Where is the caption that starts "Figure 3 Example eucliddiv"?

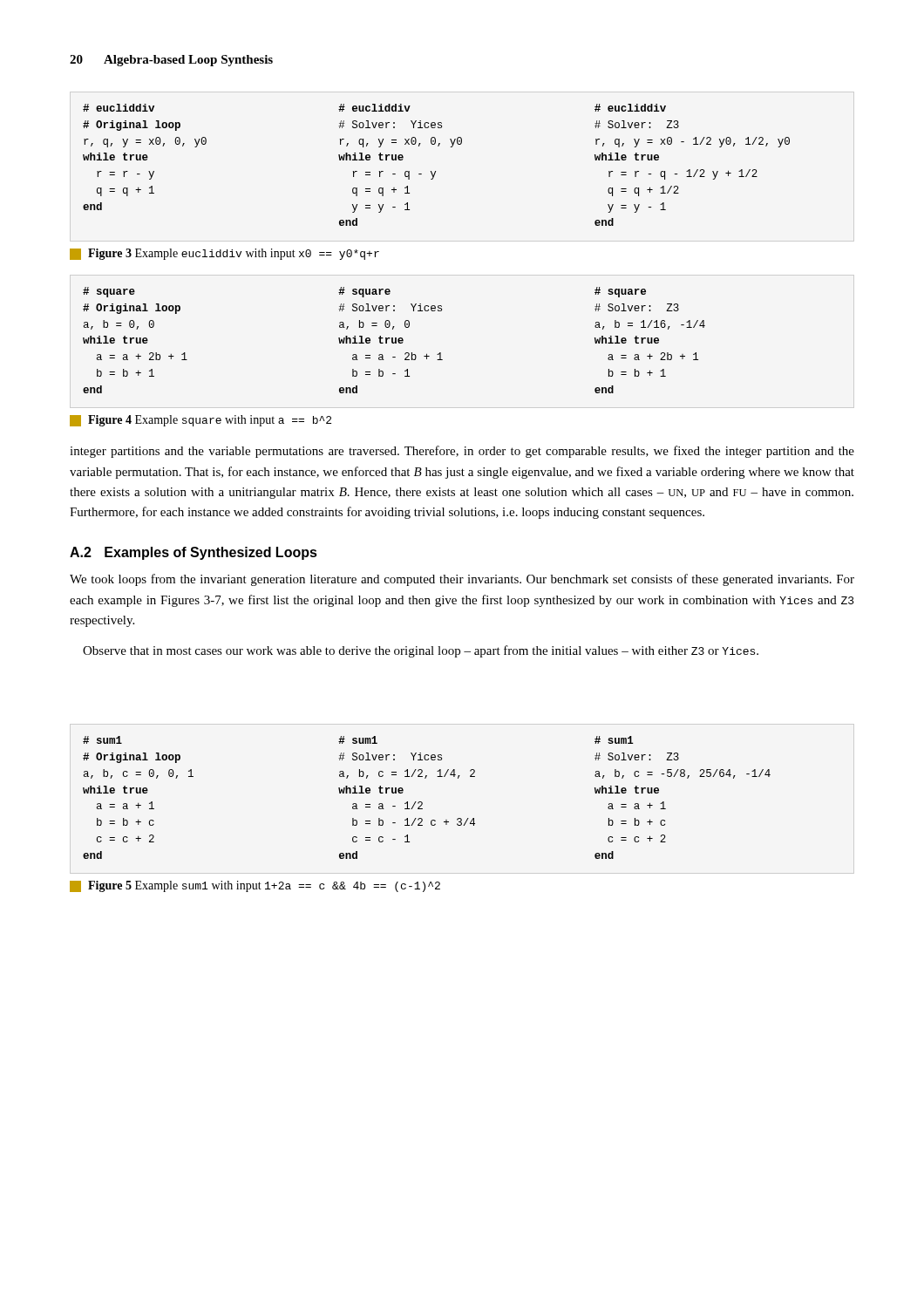225,254
